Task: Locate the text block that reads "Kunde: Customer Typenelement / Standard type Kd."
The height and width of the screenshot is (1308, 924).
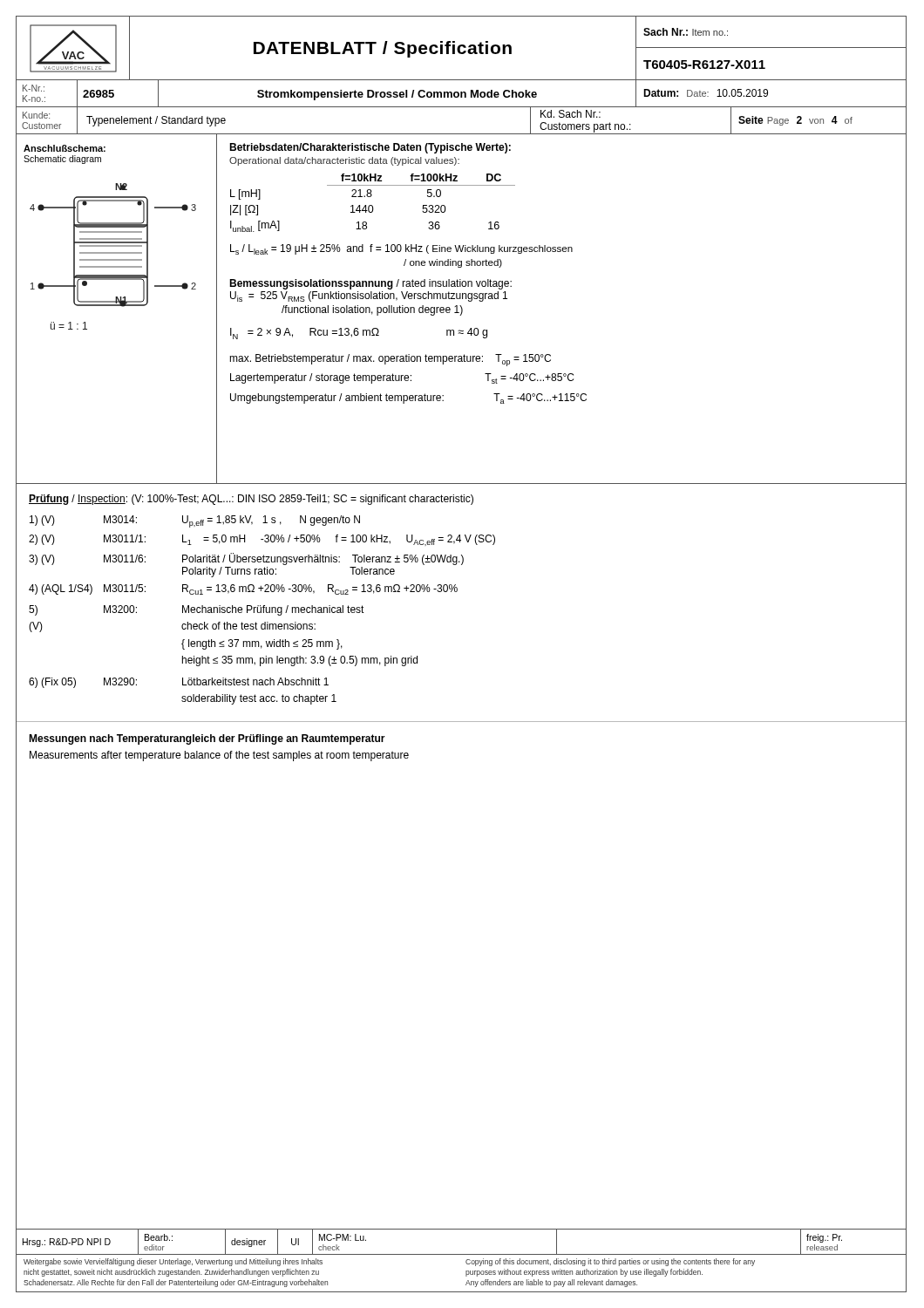Action: [x=461, y=120]
